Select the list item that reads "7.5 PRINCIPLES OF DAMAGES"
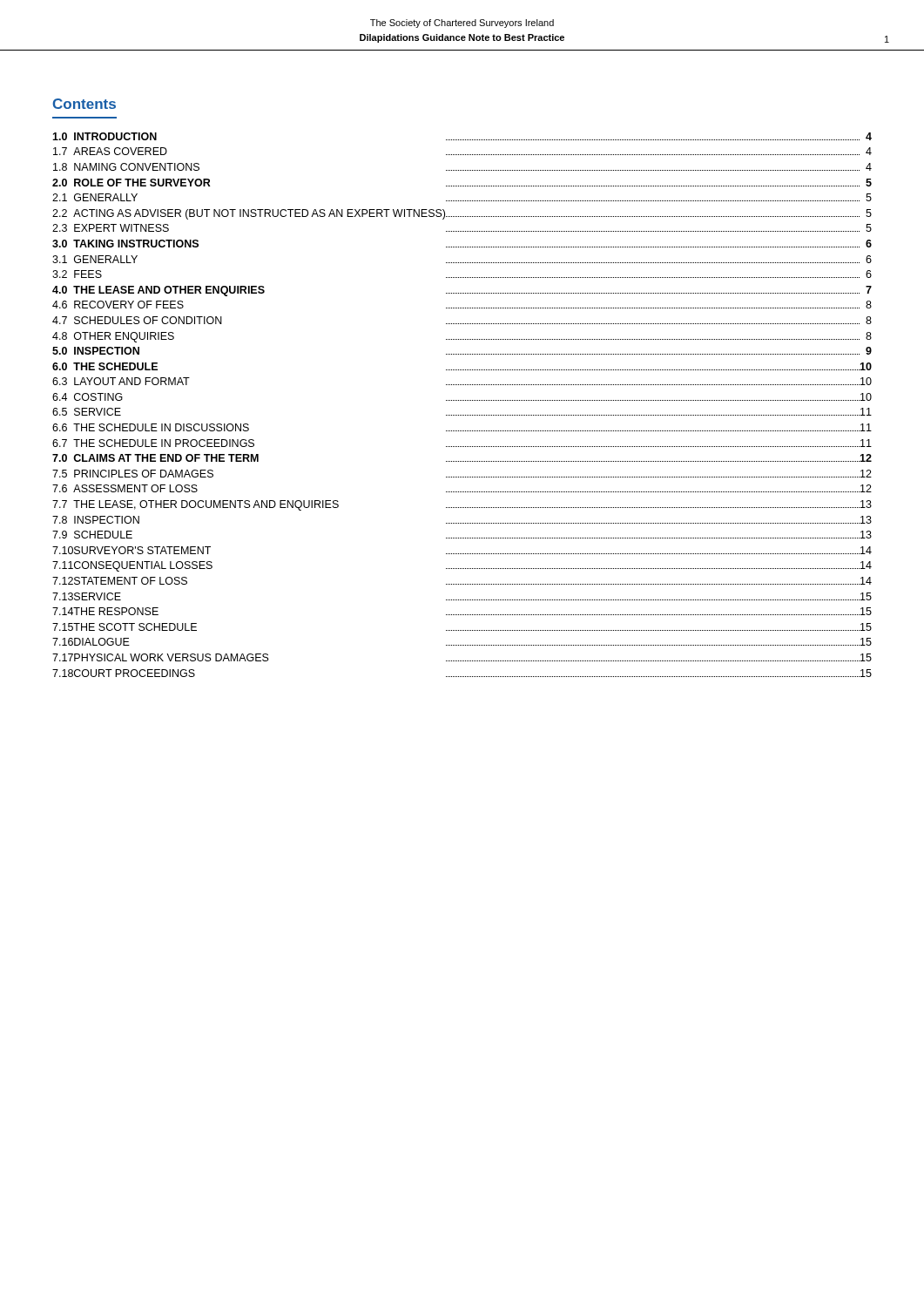 (x=462, y=474)
